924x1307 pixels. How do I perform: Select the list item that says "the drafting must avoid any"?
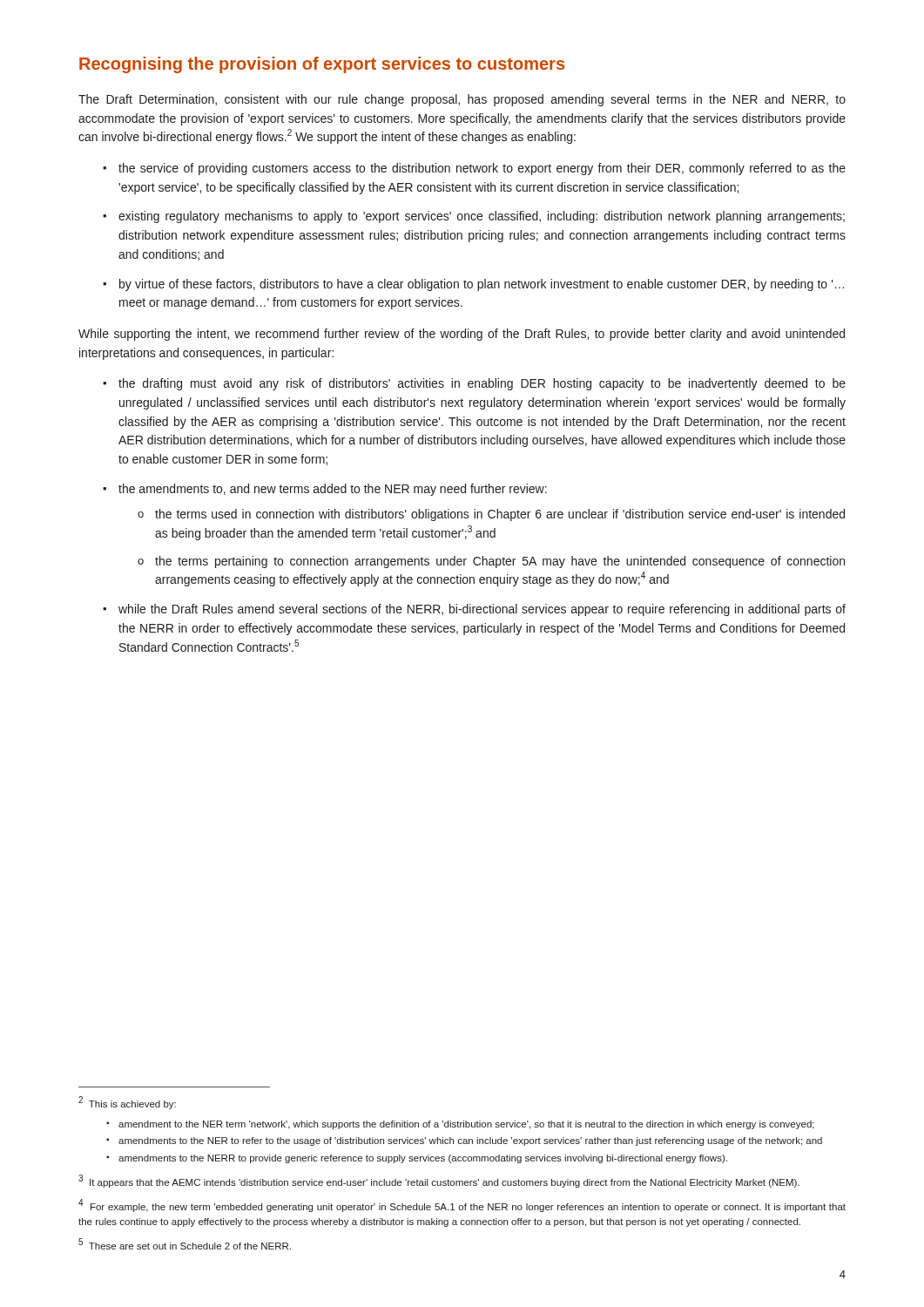pyautogui.click(x=482, y=421)
